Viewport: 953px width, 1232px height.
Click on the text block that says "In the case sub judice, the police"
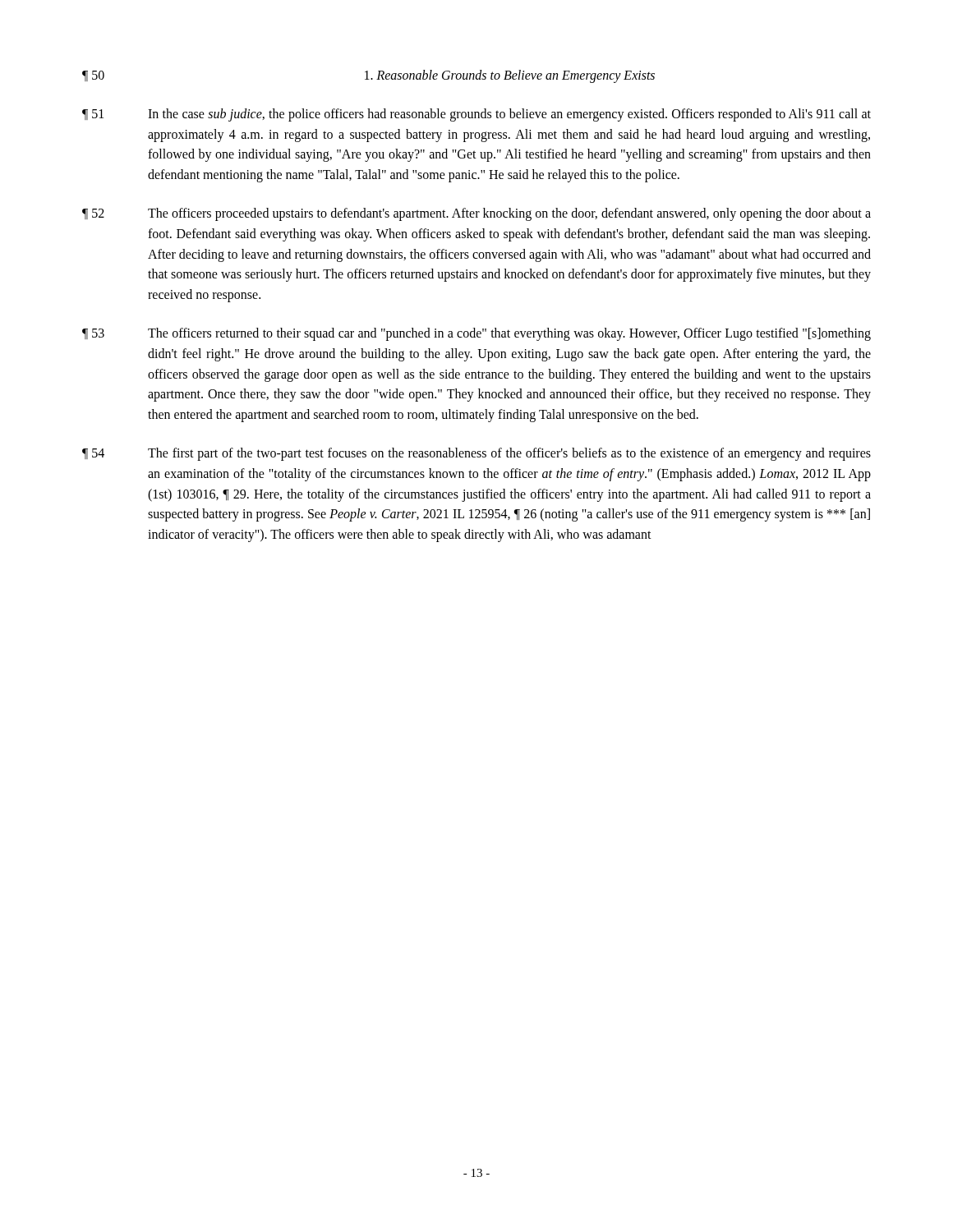point(509,144)
